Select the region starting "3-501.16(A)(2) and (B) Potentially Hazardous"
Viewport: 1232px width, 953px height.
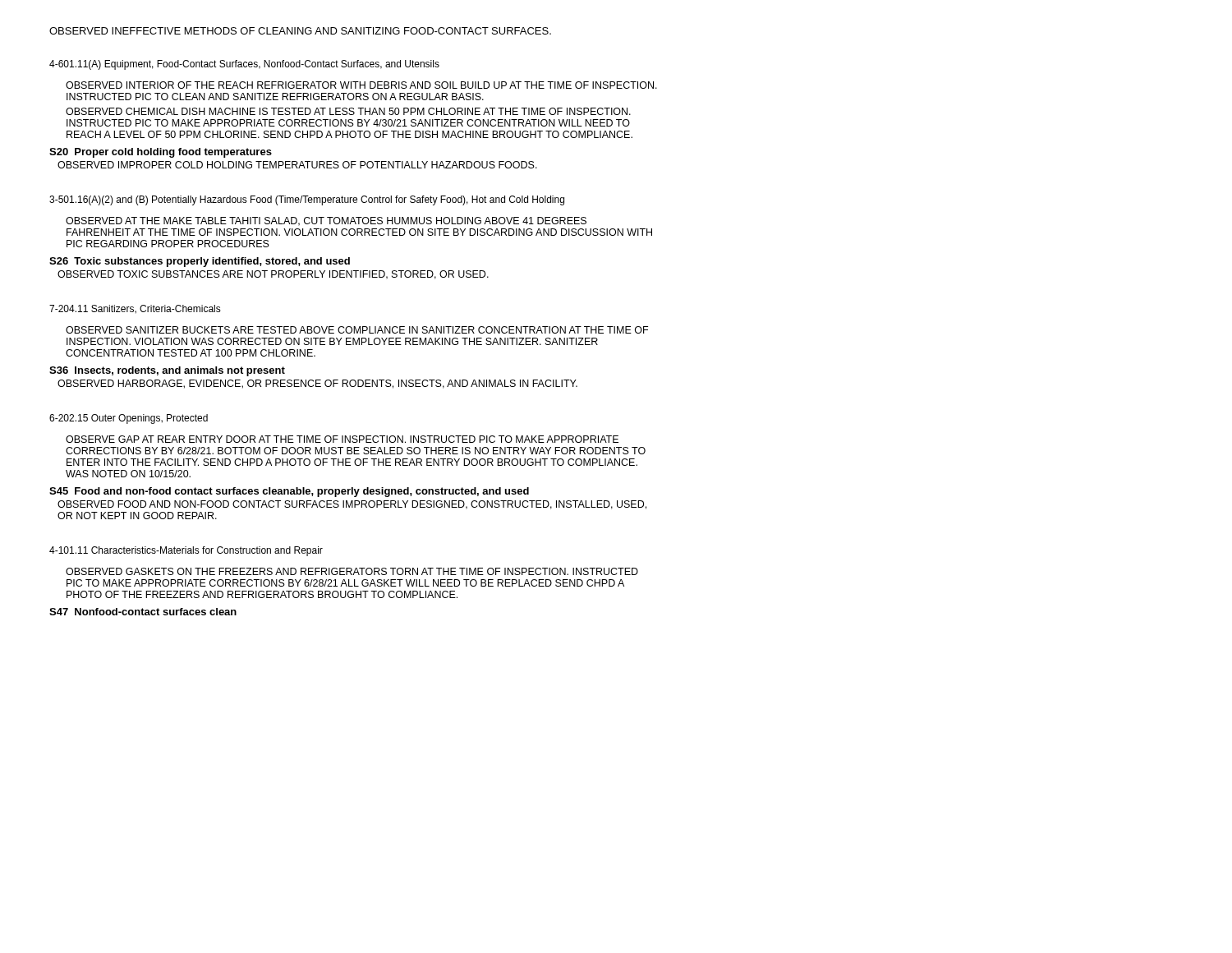pyautogui.click(x=307, y=200)
